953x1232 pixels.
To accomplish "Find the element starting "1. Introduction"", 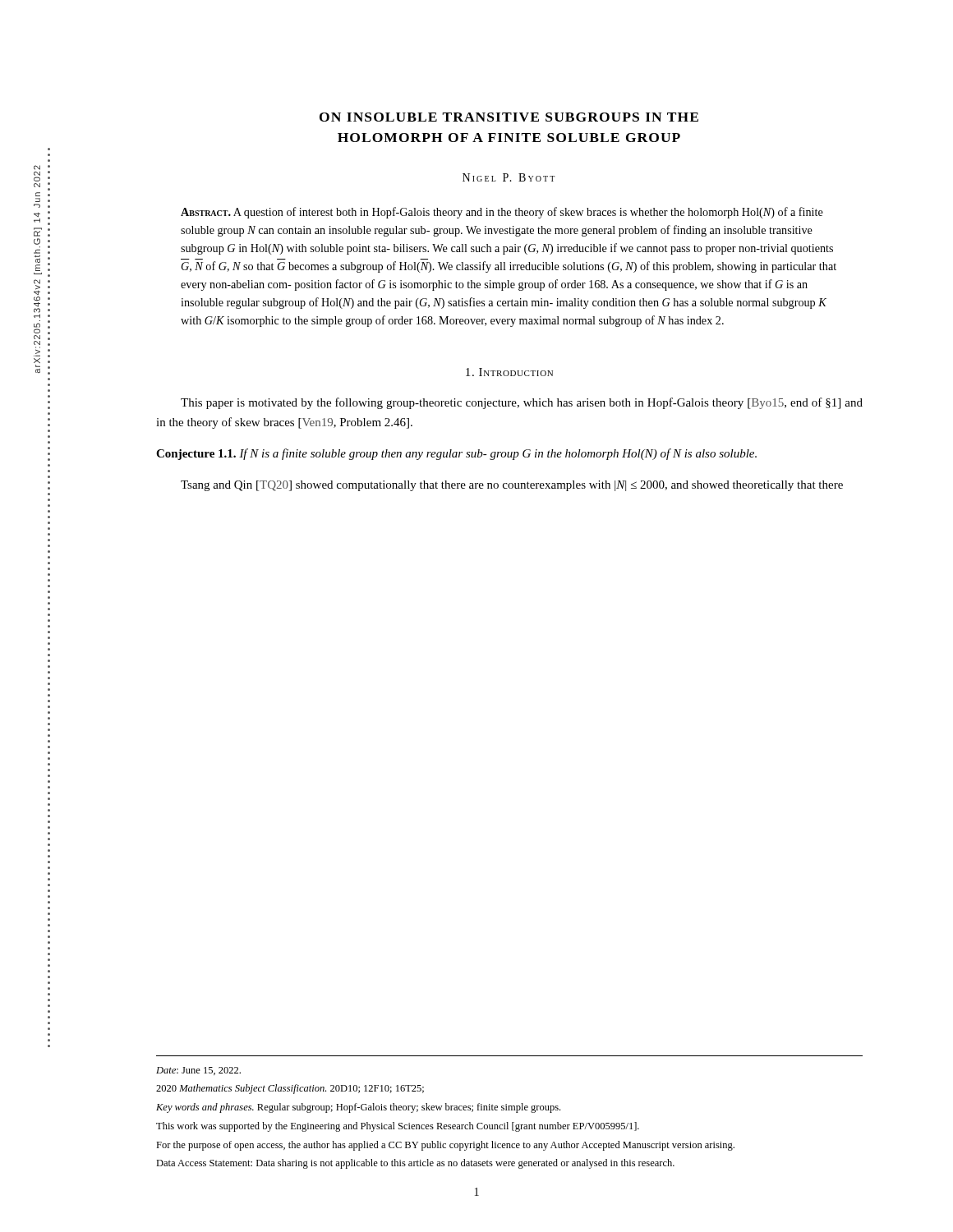I will click(509, 372).
